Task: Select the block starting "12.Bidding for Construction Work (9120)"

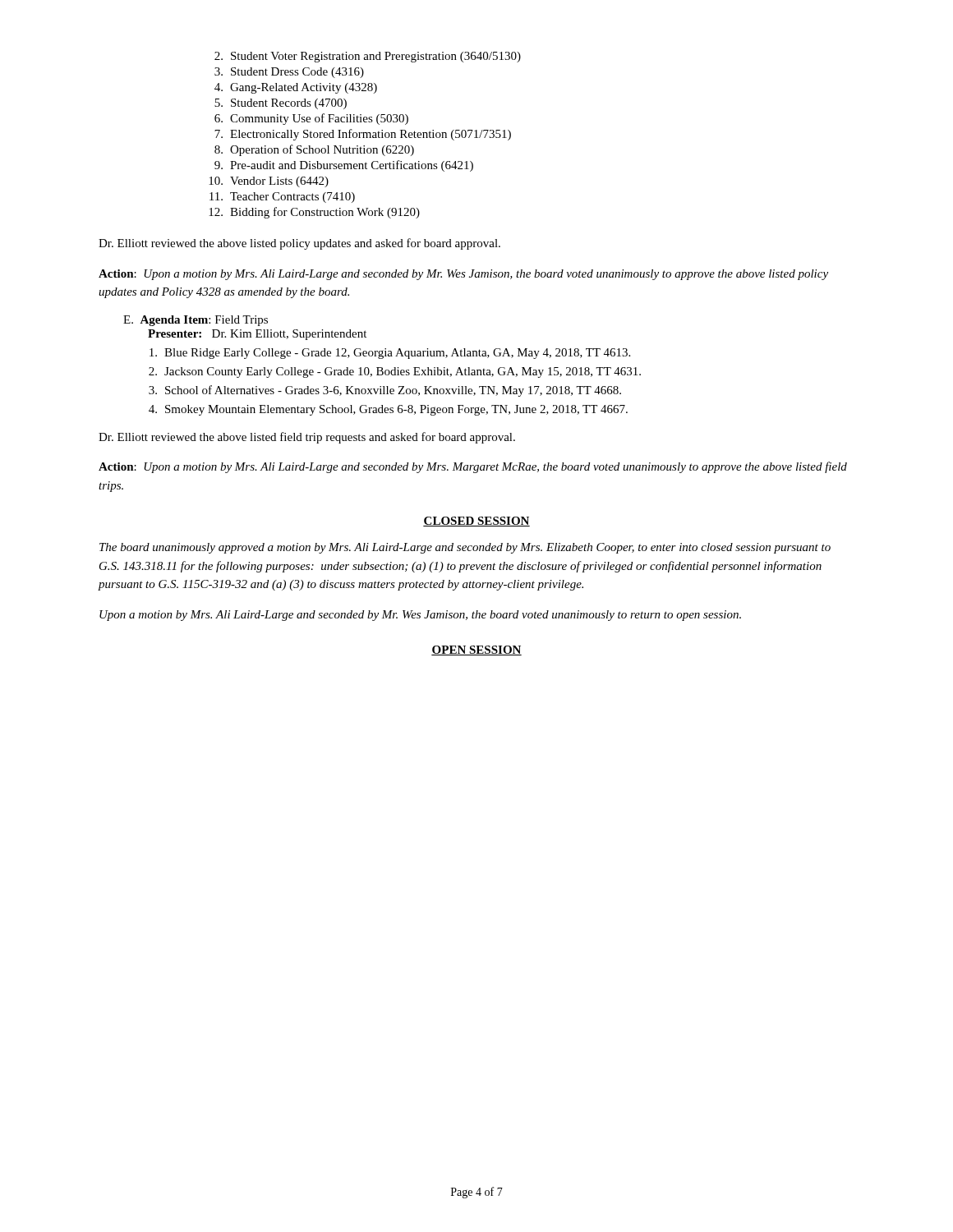Action: (x=308, y=212)
